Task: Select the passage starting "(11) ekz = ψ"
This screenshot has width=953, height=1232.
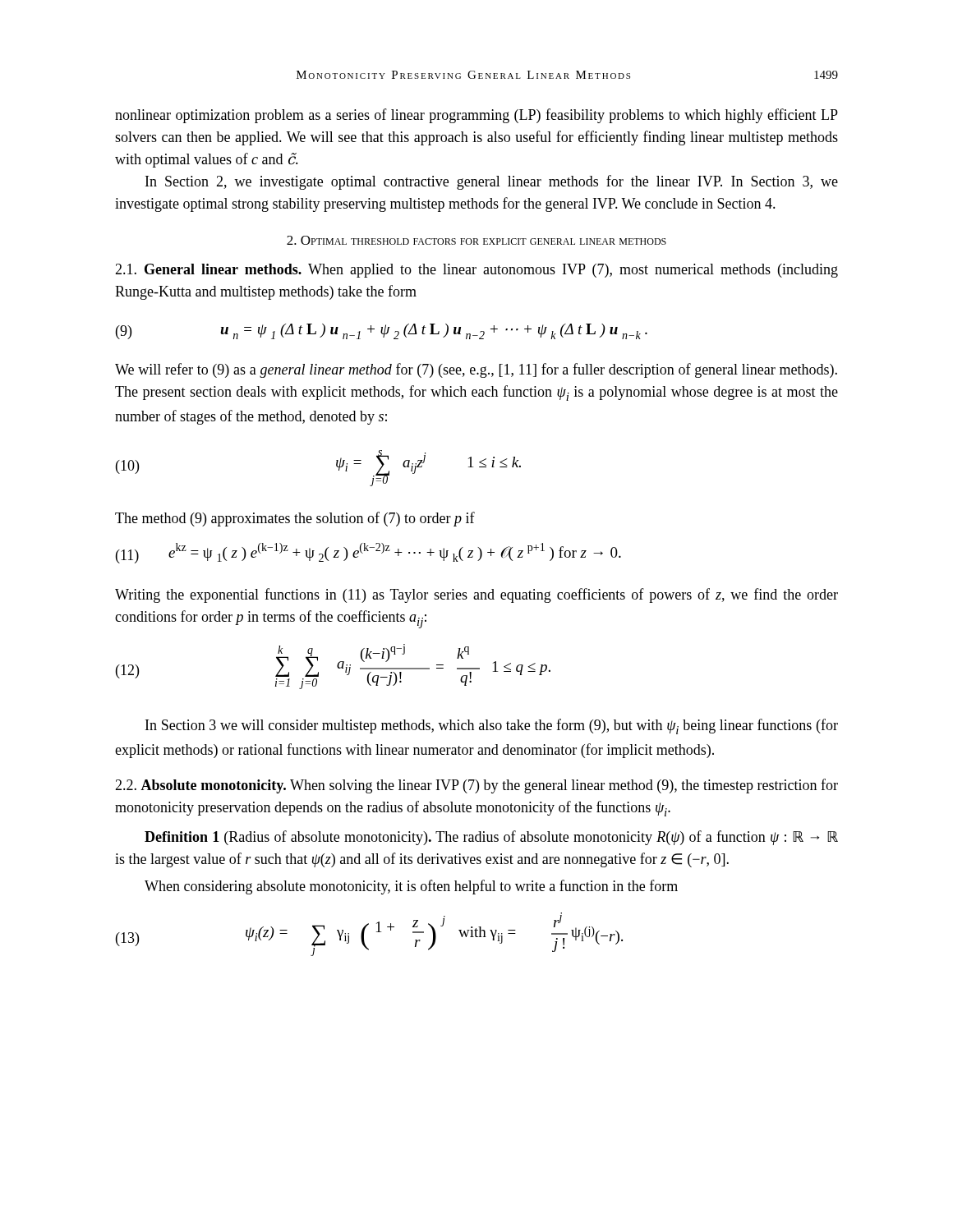Action: click(x=476, y=555)
